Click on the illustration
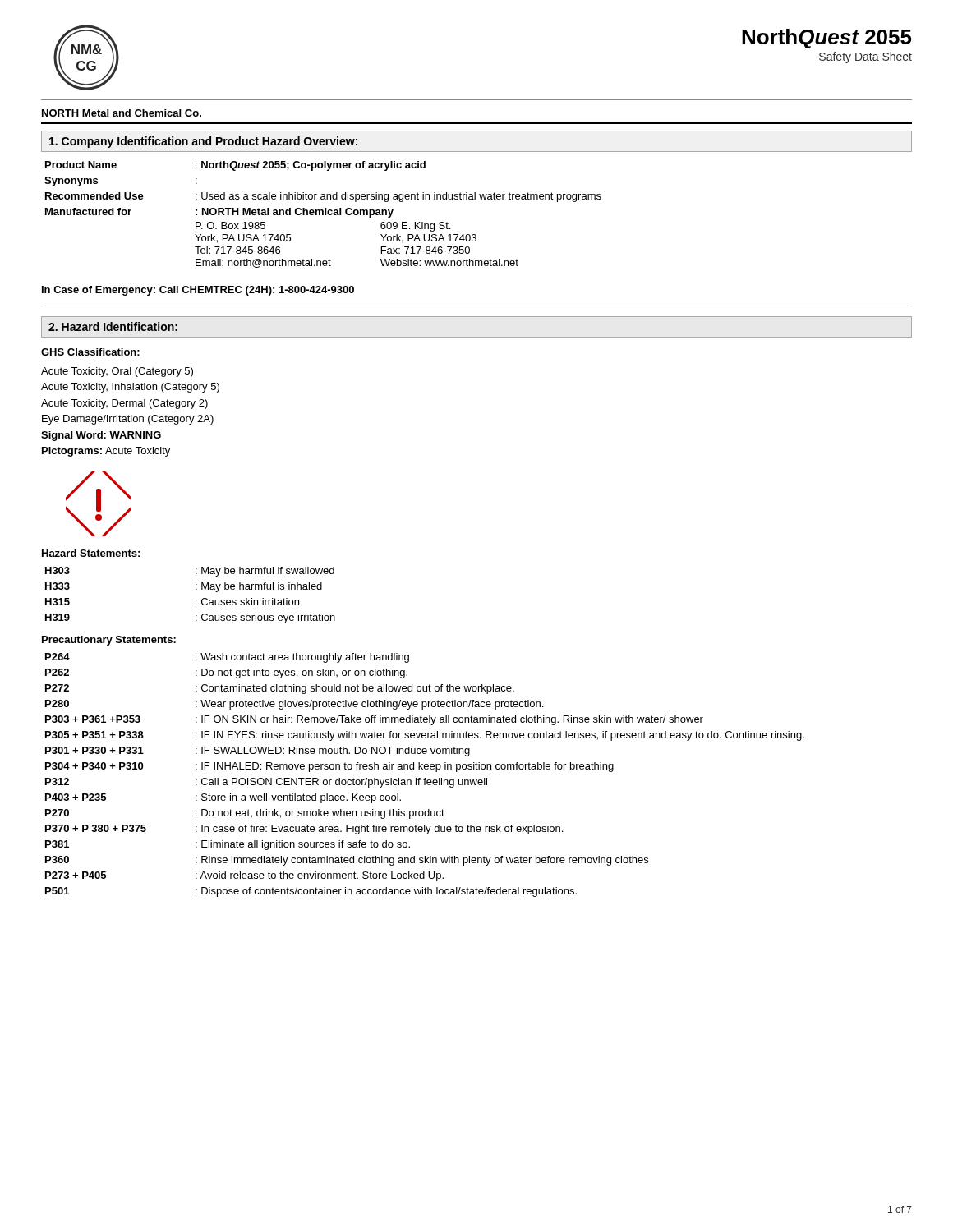Image resolution: width=953 pixels, height=1232 pixels. point(489,505)
